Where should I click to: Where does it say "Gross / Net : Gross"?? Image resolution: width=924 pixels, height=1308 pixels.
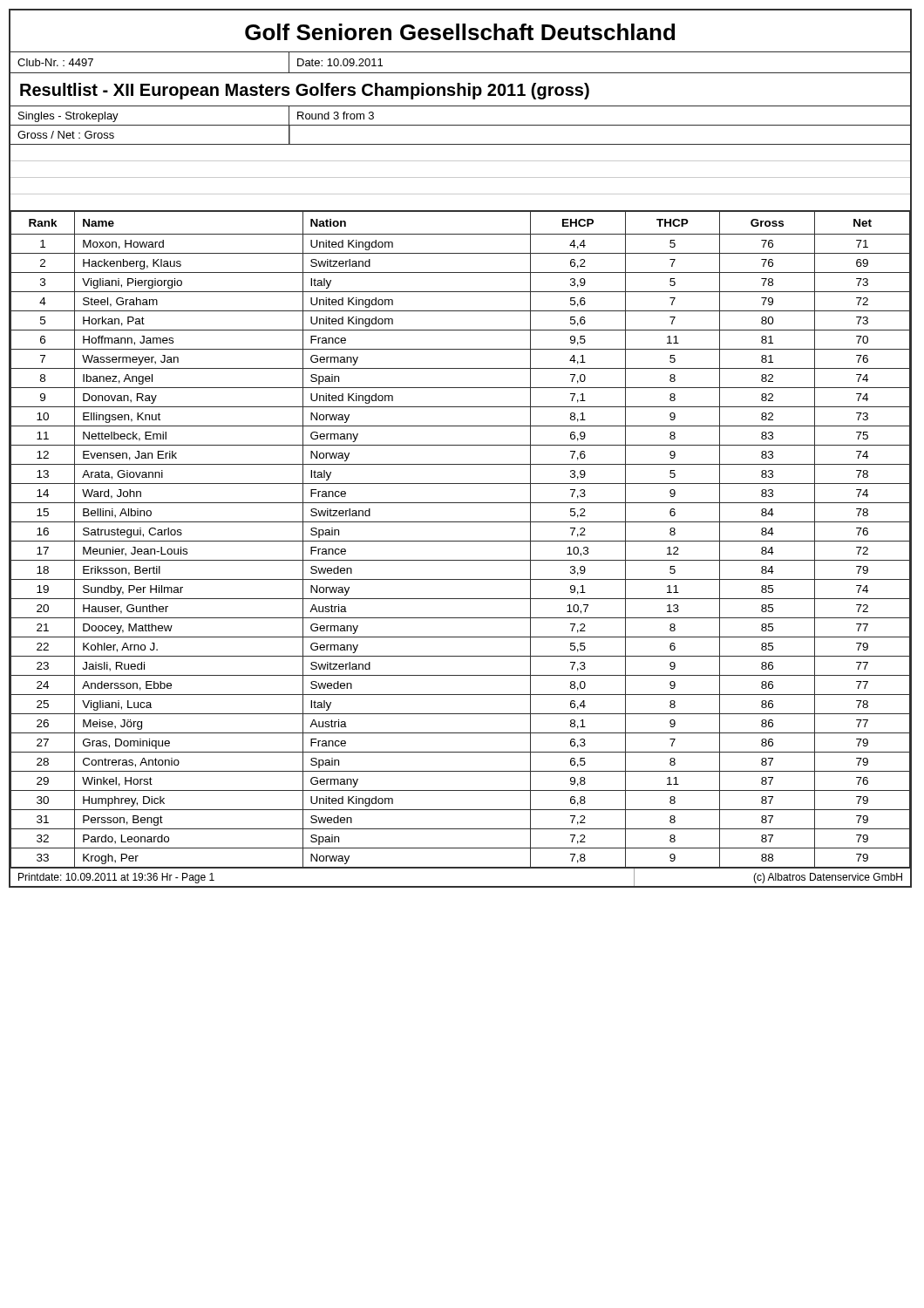pyautogui.click(x=66, y=135)
